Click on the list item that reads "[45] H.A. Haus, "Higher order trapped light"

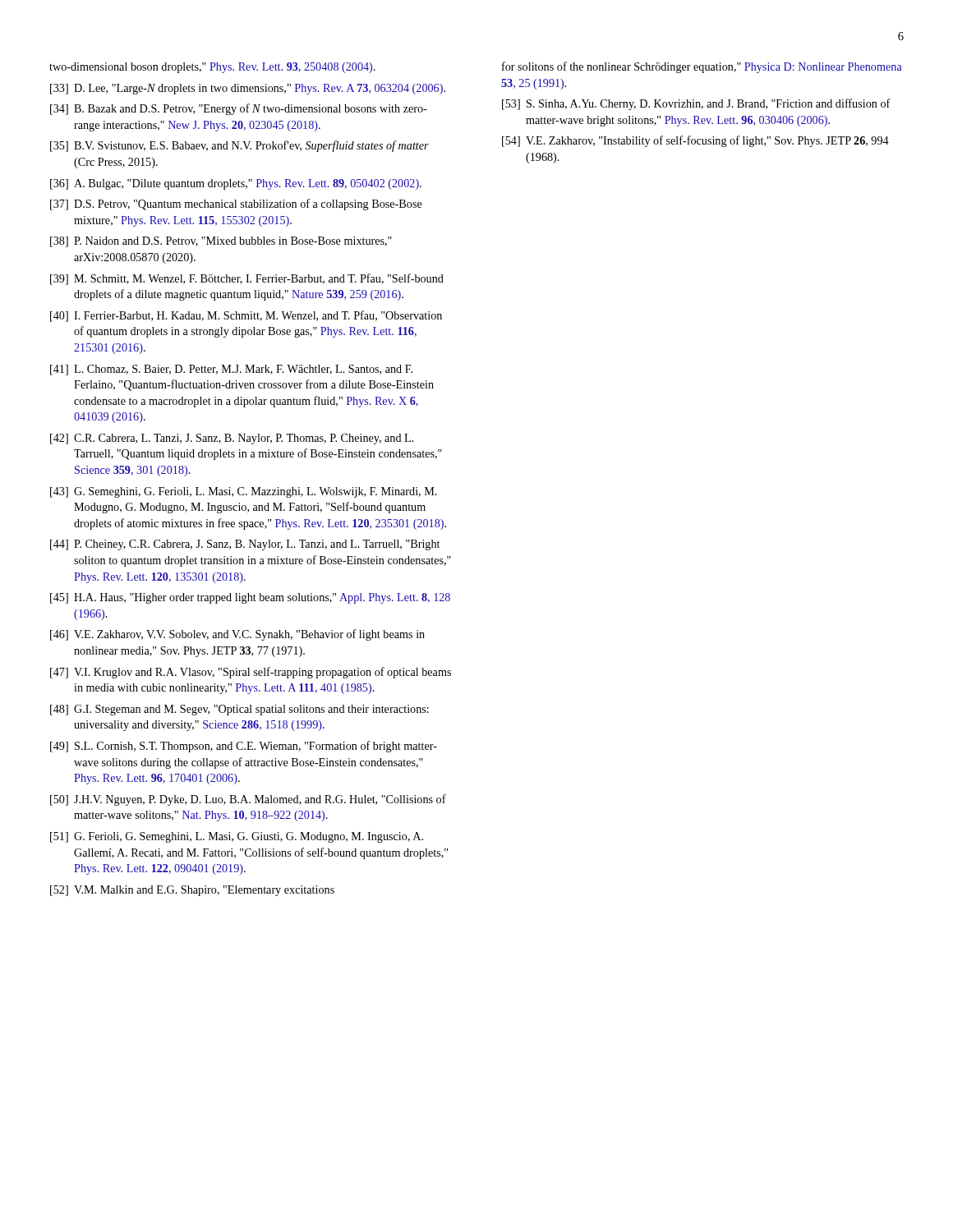[x=251, y=606]
